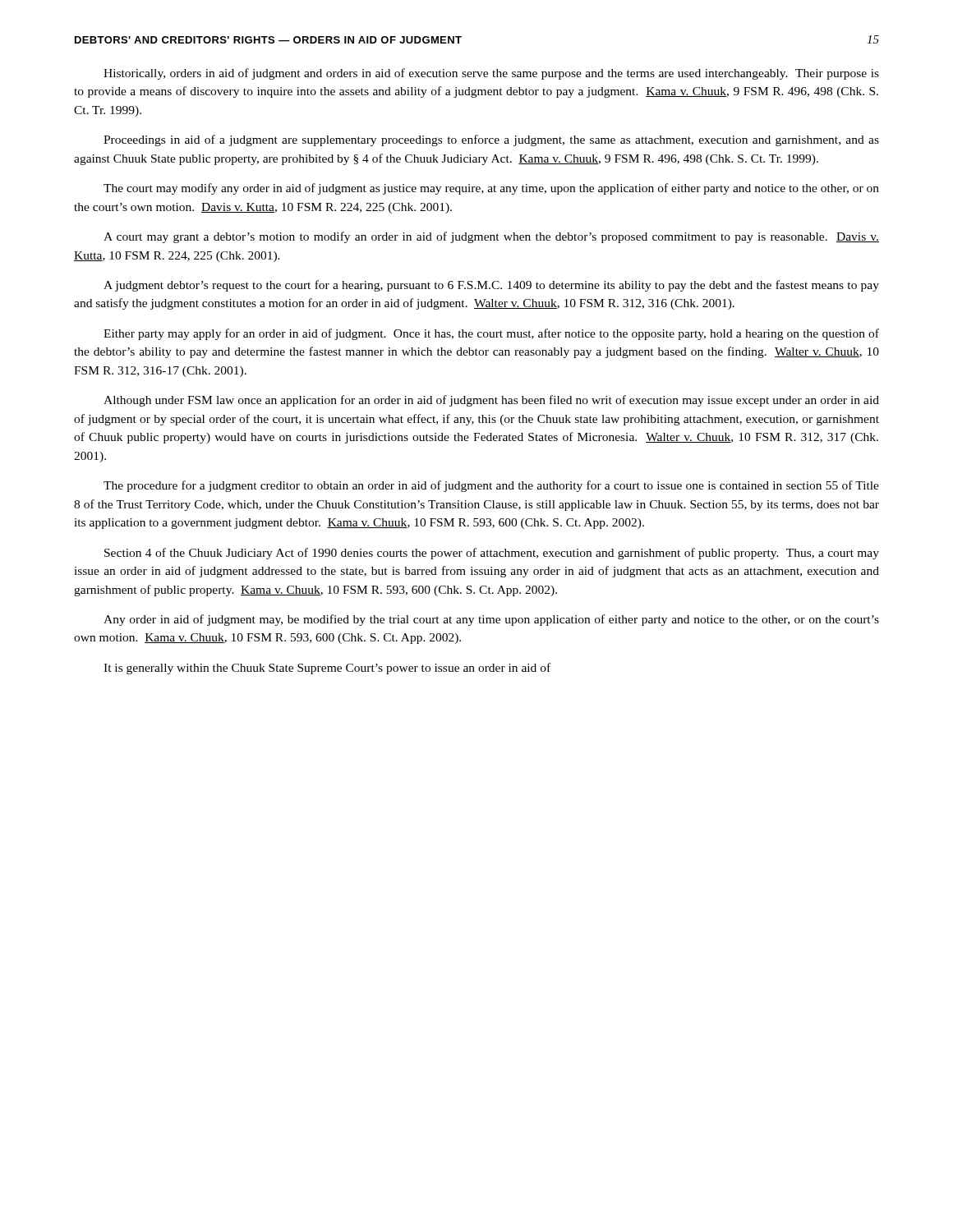Screen dimensions: 1232x953
Task: Point to the block beginning "The procedure for a judgment creditor to"
Action: 476,504
